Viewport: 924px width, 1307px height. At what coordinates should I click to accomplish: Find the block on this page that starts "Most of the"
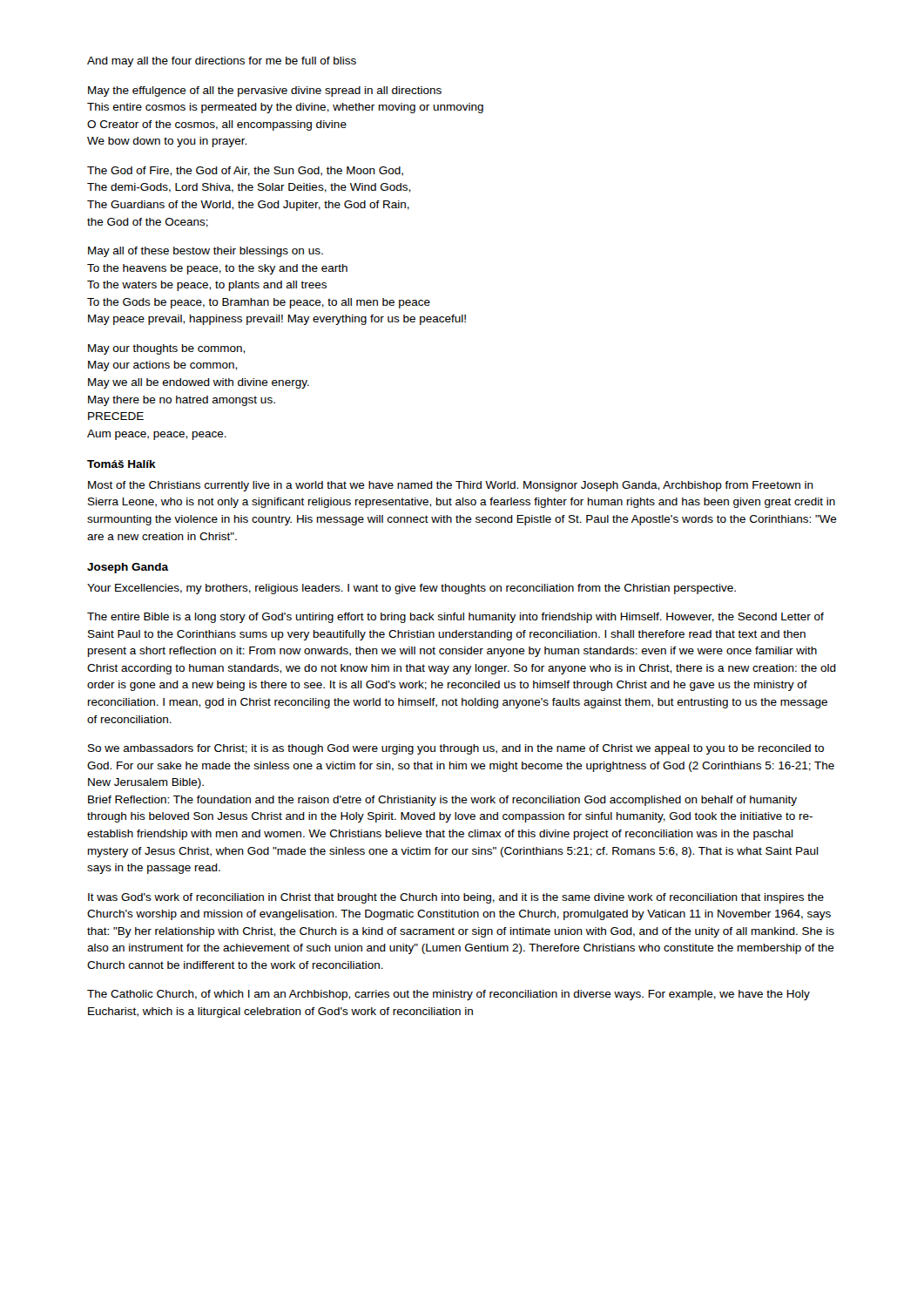tap(462, 510)
